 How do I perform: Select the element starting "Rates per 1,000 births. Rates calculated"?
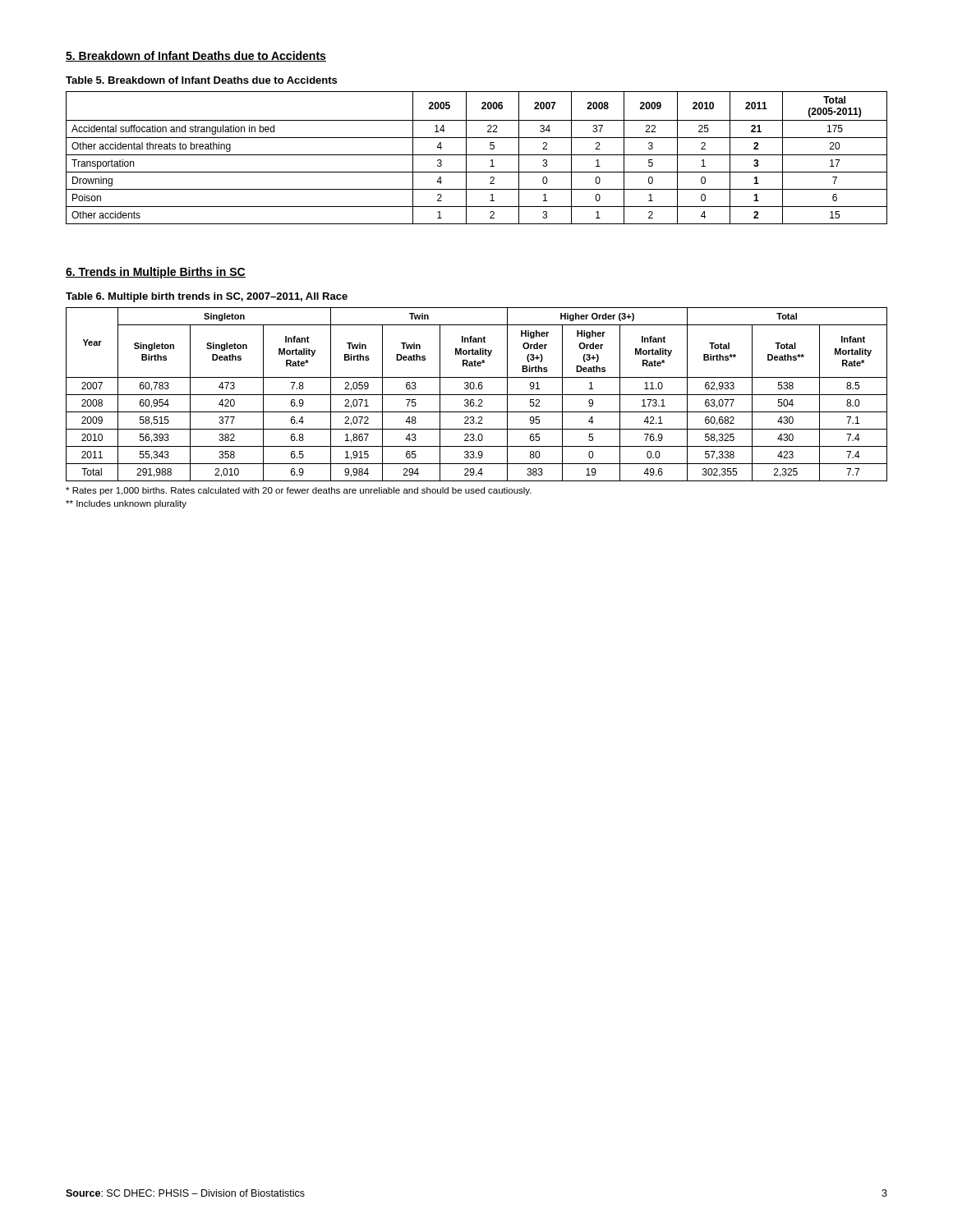tap(299, 491)
